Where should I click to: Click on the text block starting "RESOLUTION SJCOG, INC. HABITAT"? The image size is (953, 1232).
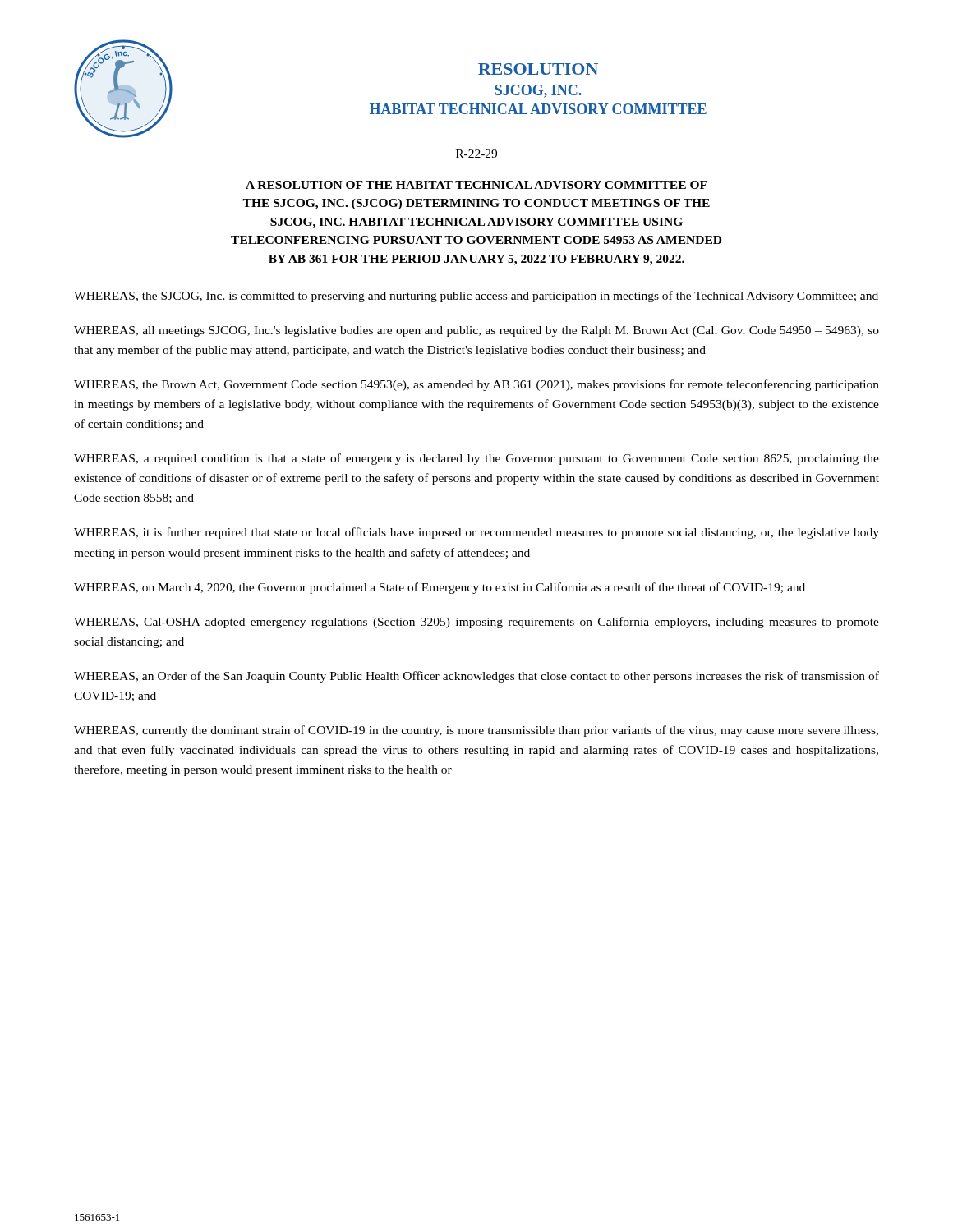coord(538,89)
